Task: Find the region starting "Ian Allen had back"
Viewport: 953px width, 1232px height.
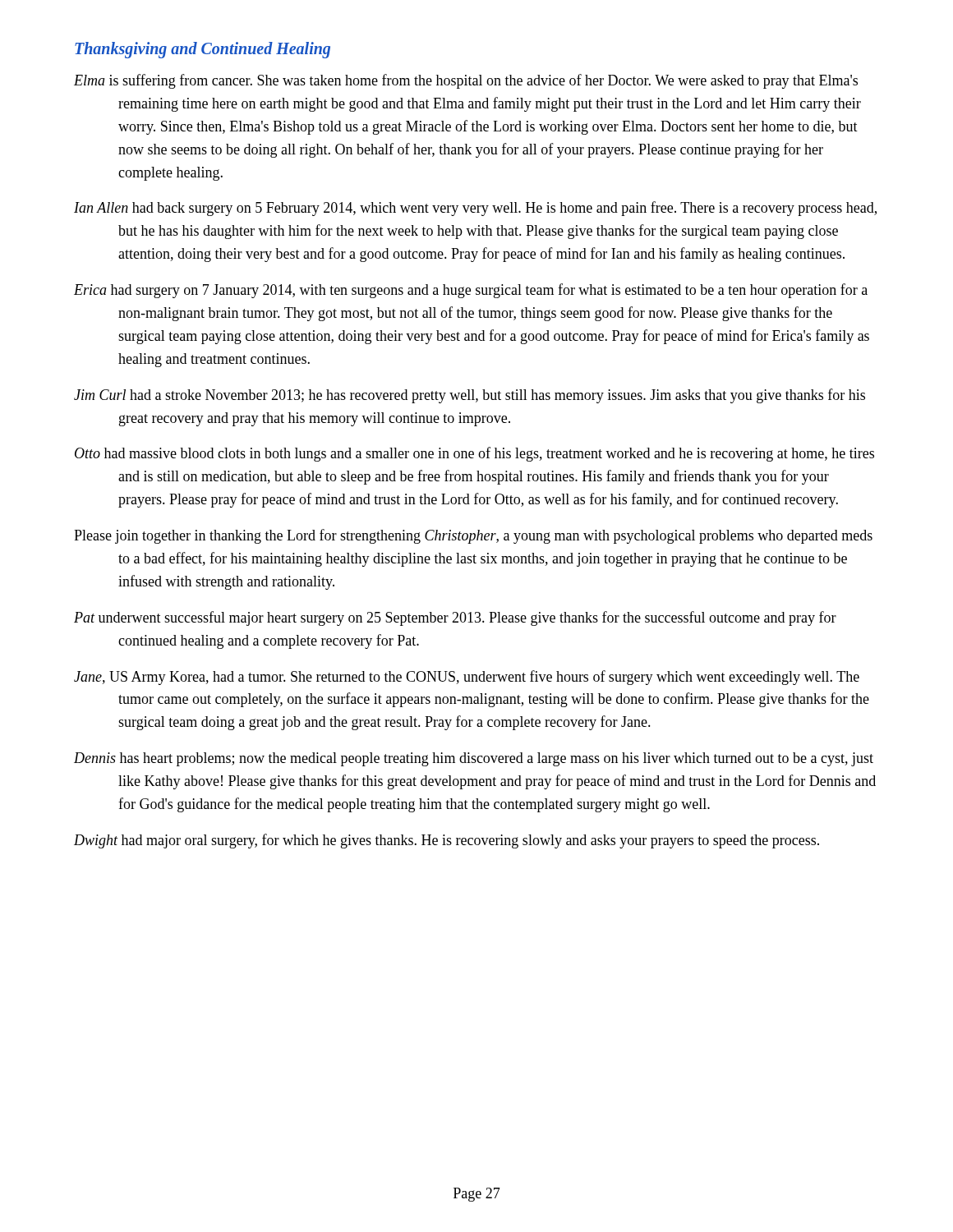Action: point(476,231)
